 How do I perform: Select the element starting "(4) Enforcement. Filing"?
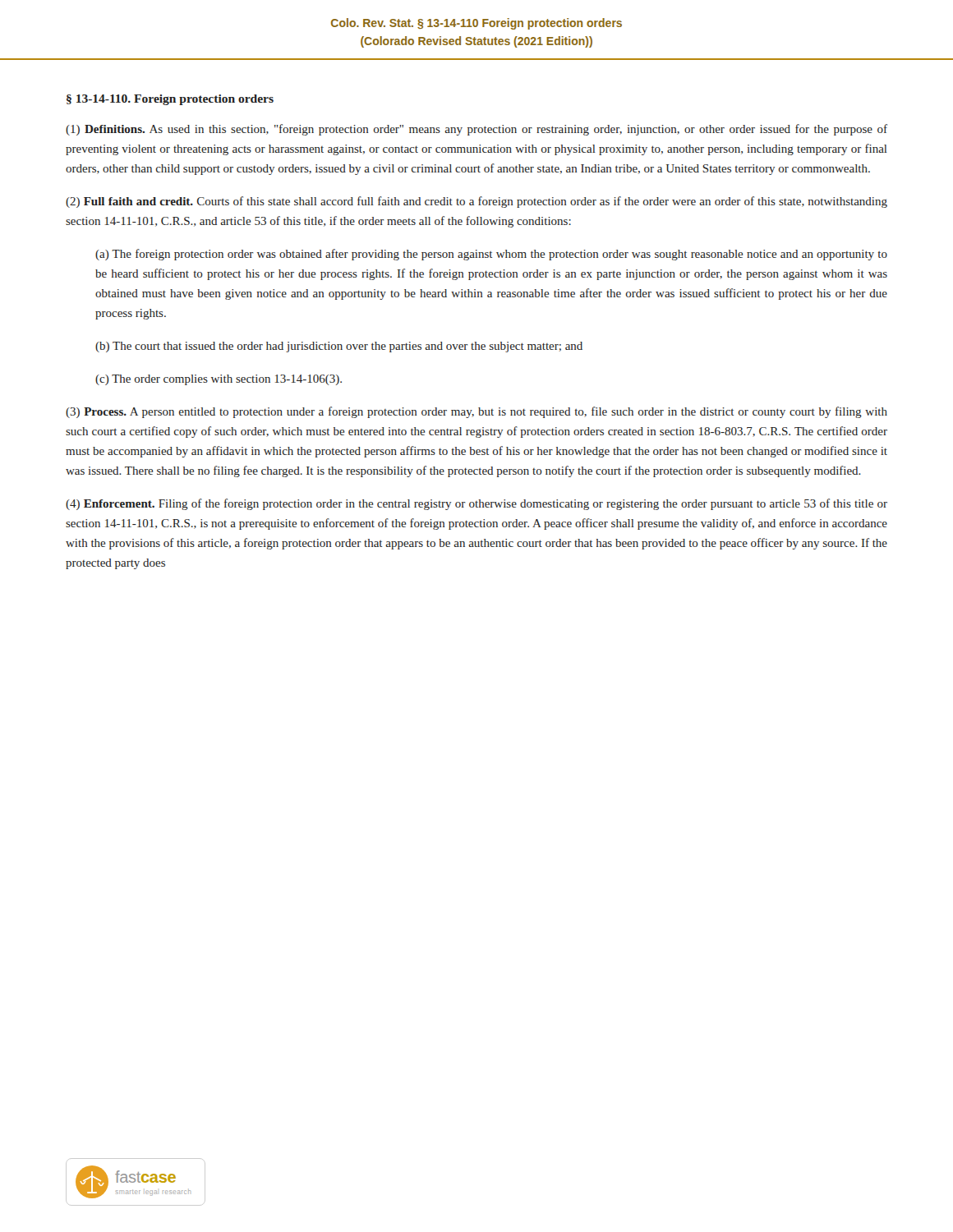click(x=476, y=533)
